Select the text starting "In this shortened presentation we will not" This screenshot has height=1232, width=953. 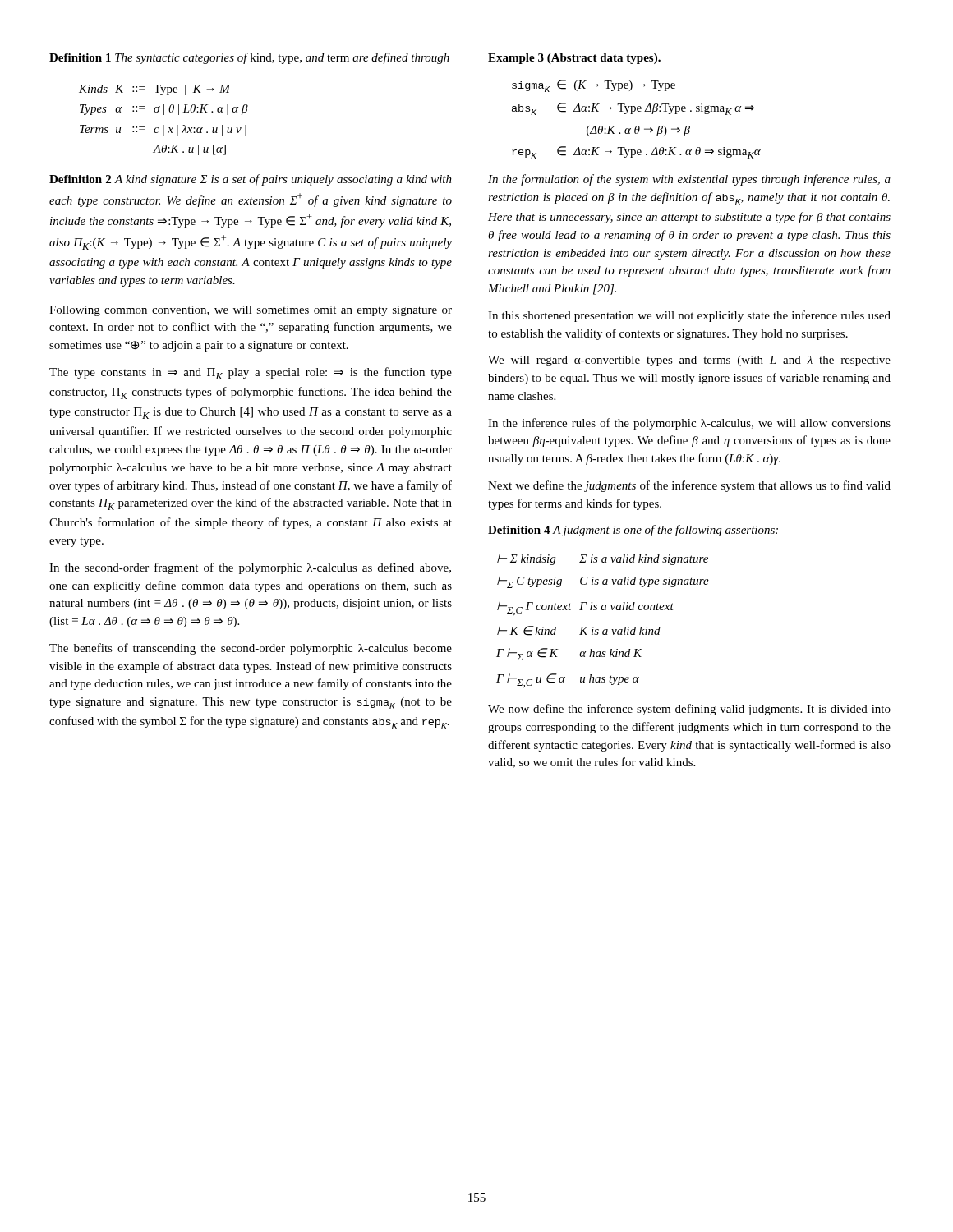point(689,324)
